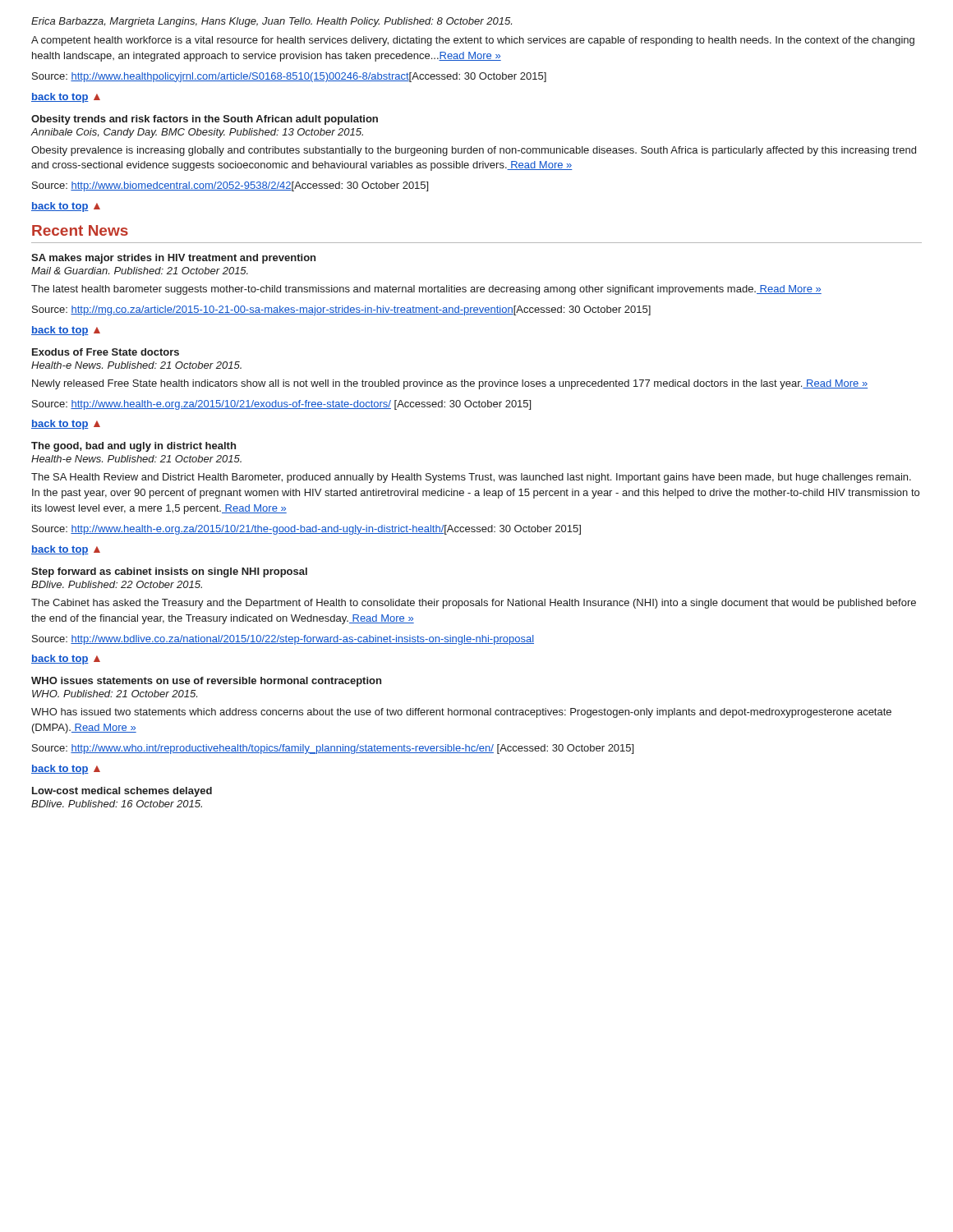
Task: Find the block starting "Source: http://mg.co.za/article/2015-10-21-00-sa-makes-major-strides-in-hiv-treatment-and-prevention[Accessed: 30 October"
Action: pos(341,309)
